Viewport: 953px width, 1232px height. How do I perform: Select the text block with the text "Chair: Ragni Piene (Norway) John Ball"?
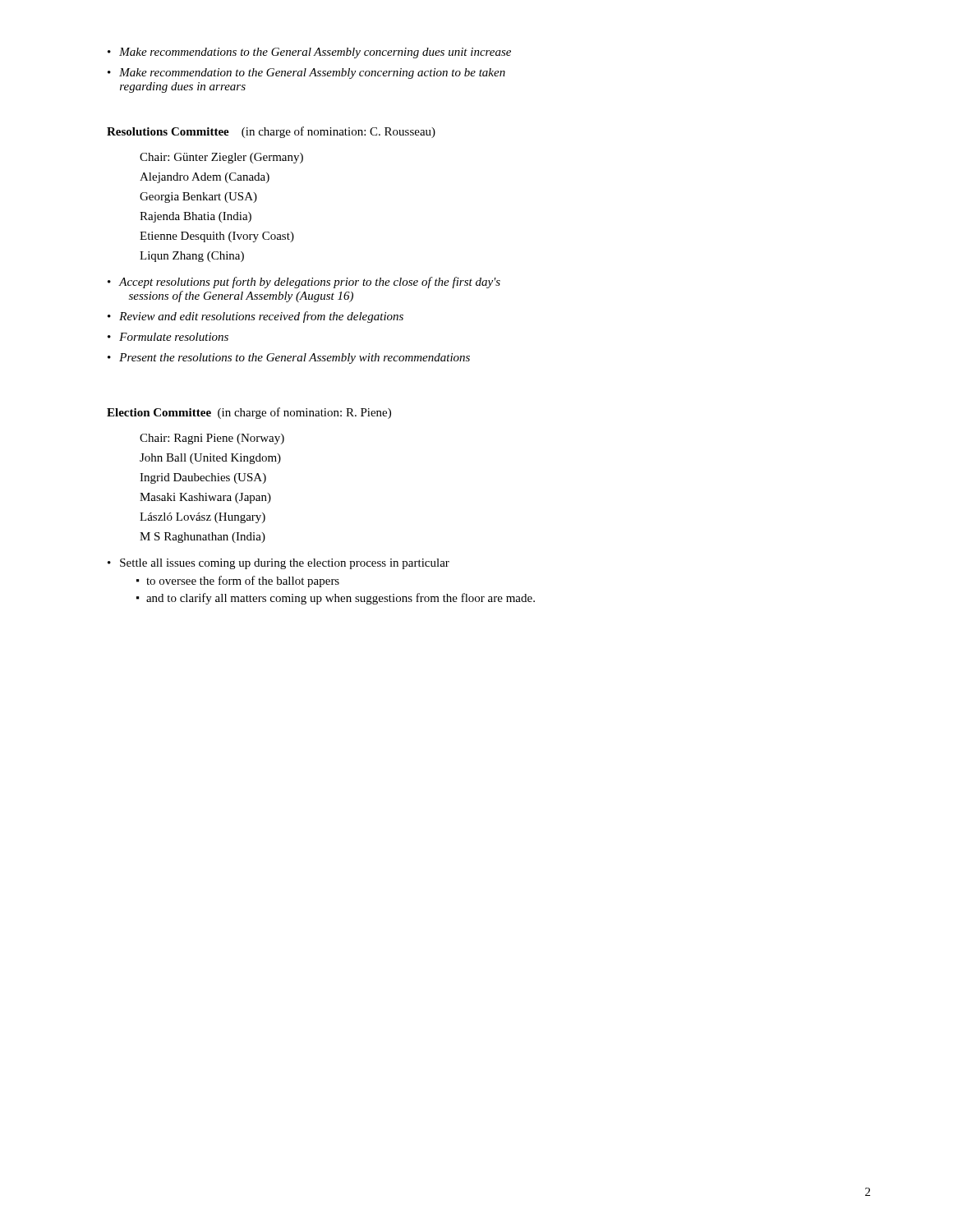(x=212, y=439)
